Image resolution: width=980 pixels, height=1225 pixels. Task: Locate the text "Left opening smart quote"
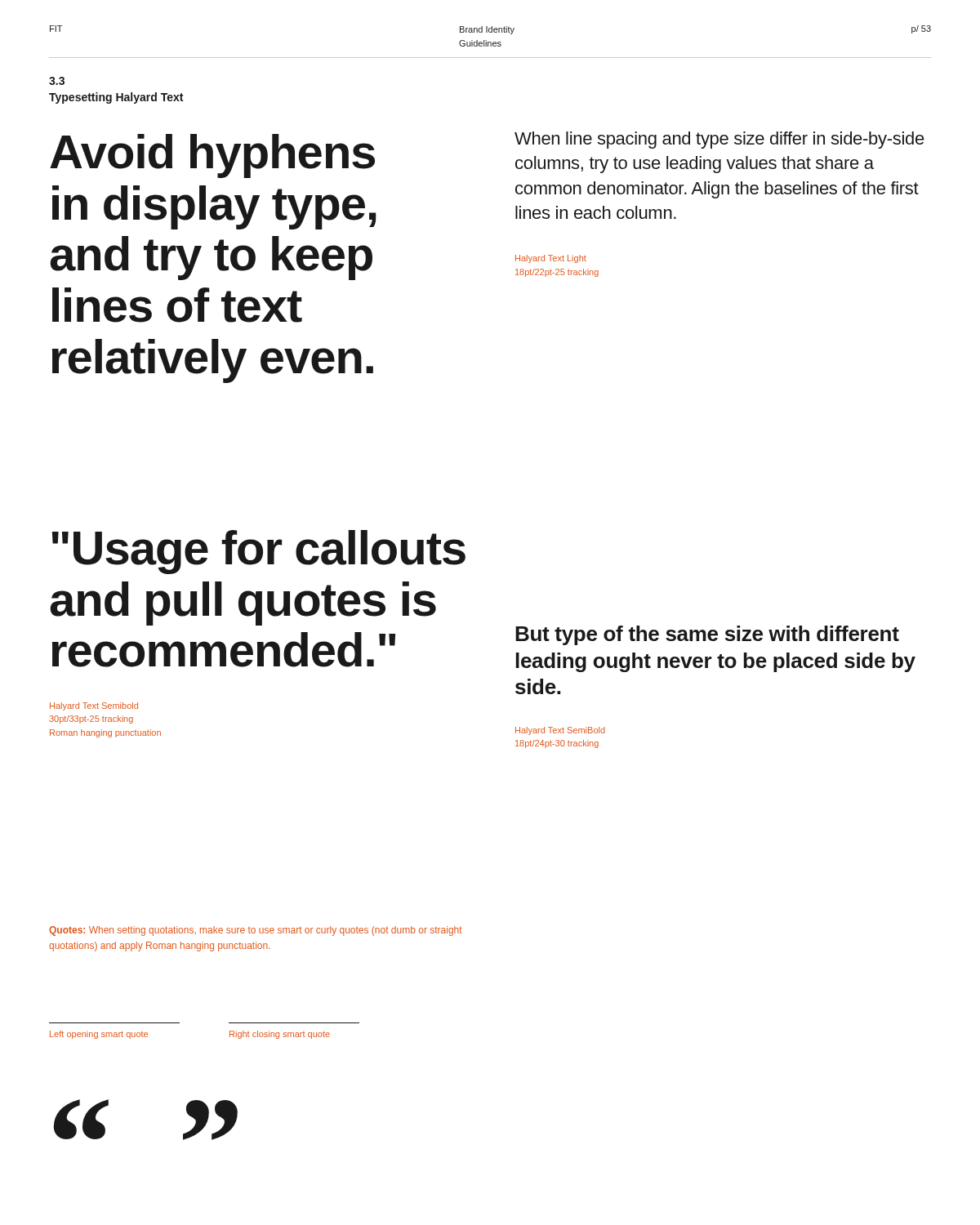tap(114, 1032)
